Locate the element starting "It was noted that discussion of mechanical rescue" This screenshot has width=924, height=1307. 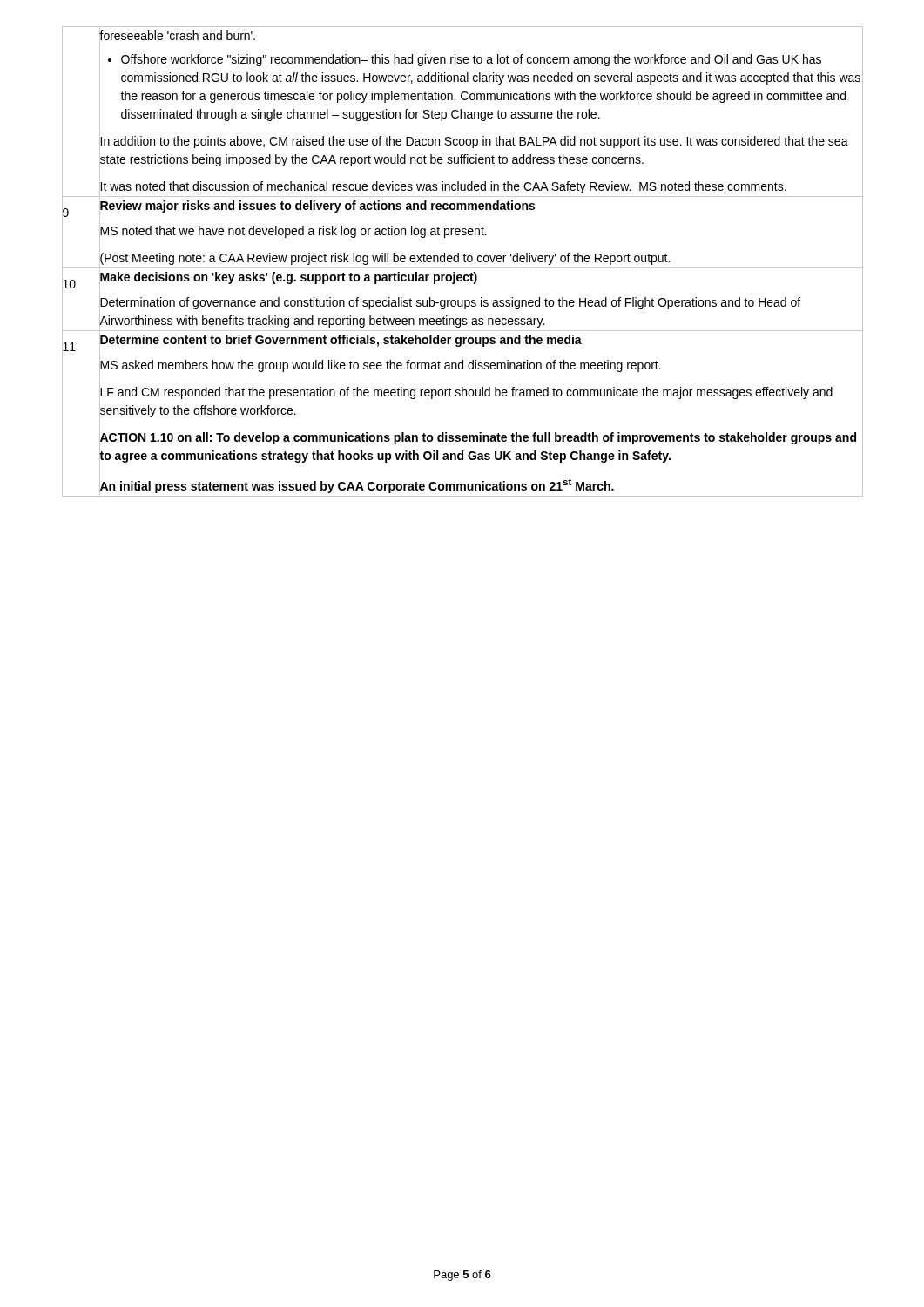click(443, 186)
